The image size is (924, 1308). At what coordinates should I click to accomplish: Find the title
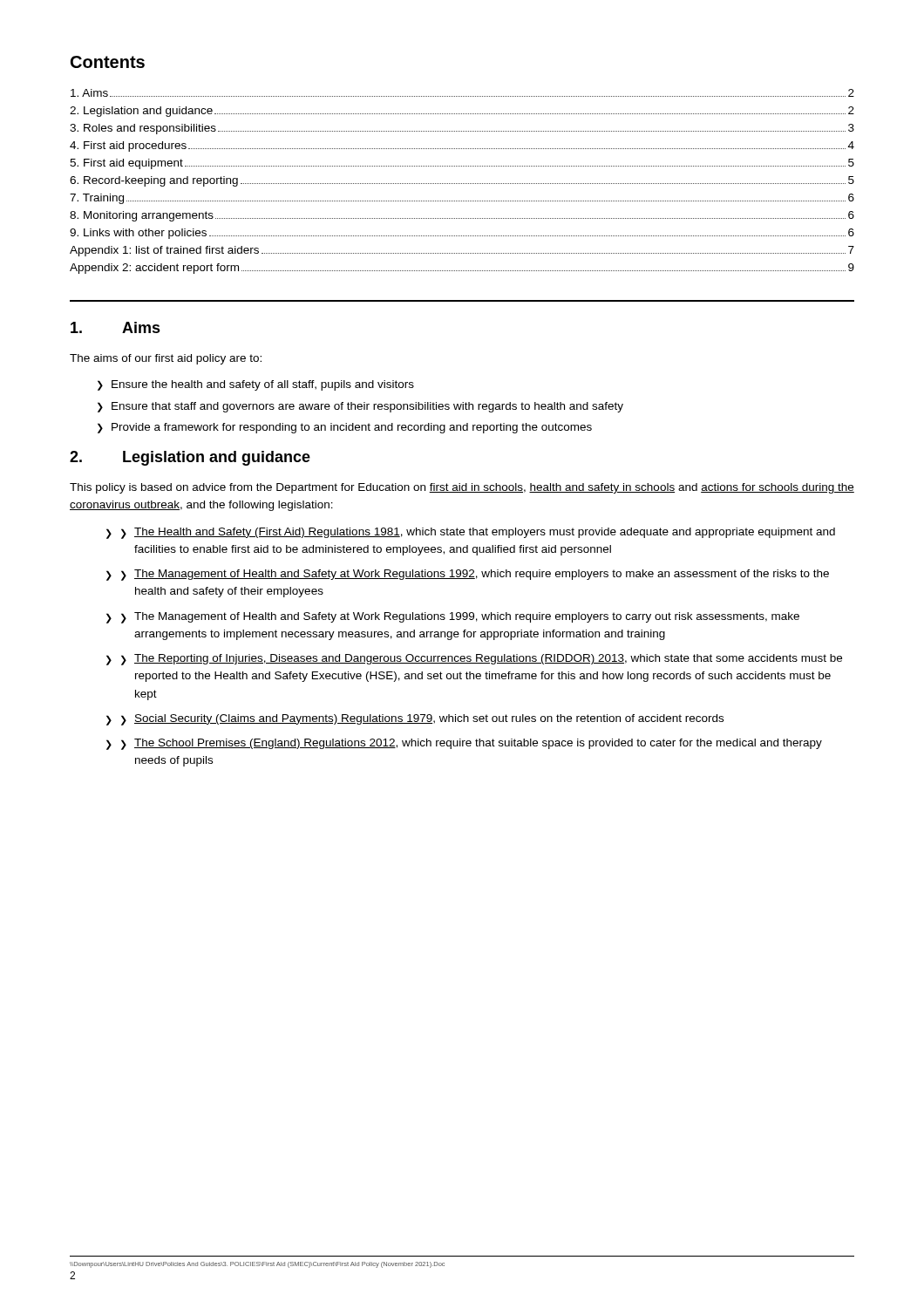coord(108,62)
